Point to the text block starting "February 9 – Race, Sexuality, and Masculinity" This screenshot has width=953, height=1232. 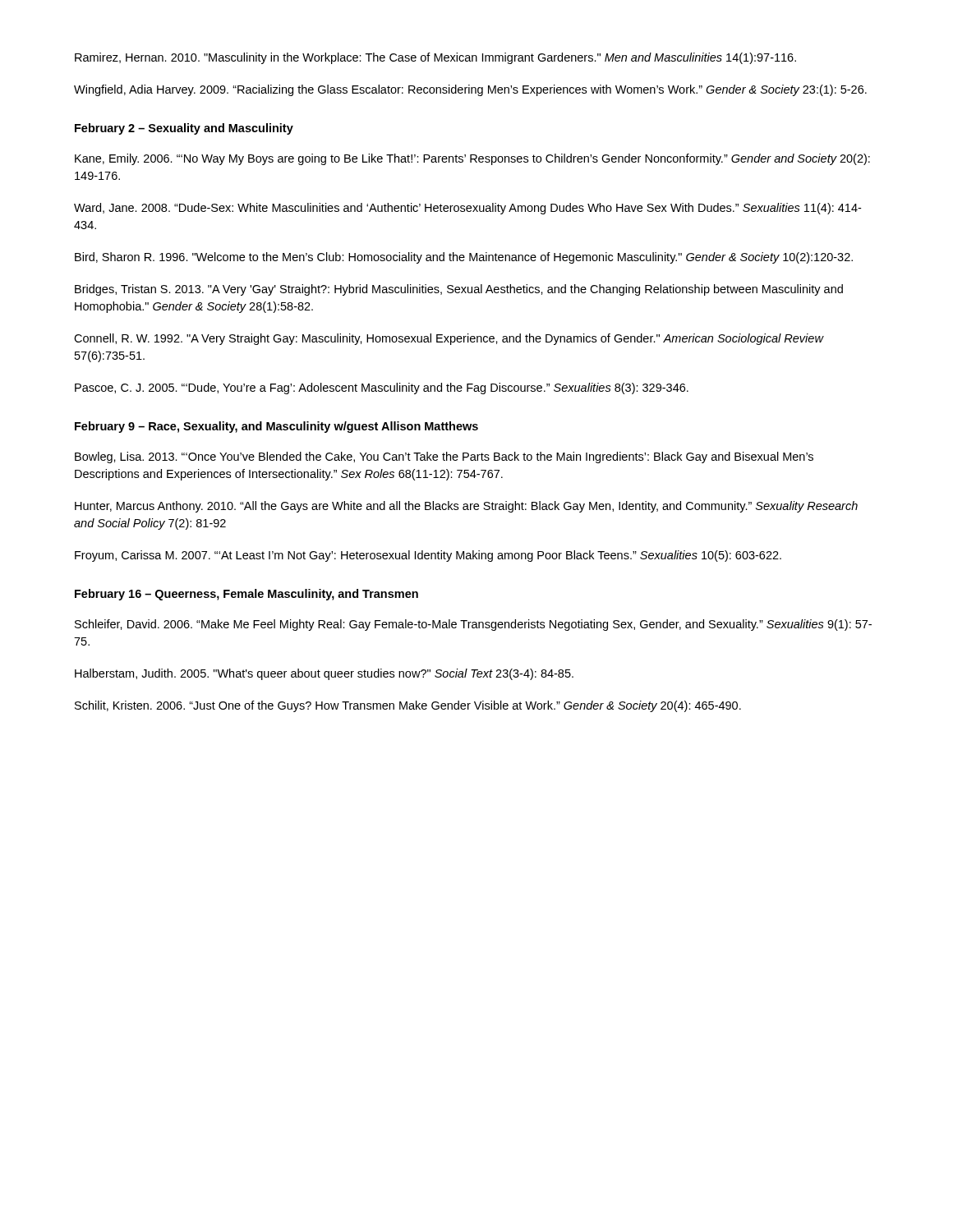pyautogui.click(x=276, y=426)
